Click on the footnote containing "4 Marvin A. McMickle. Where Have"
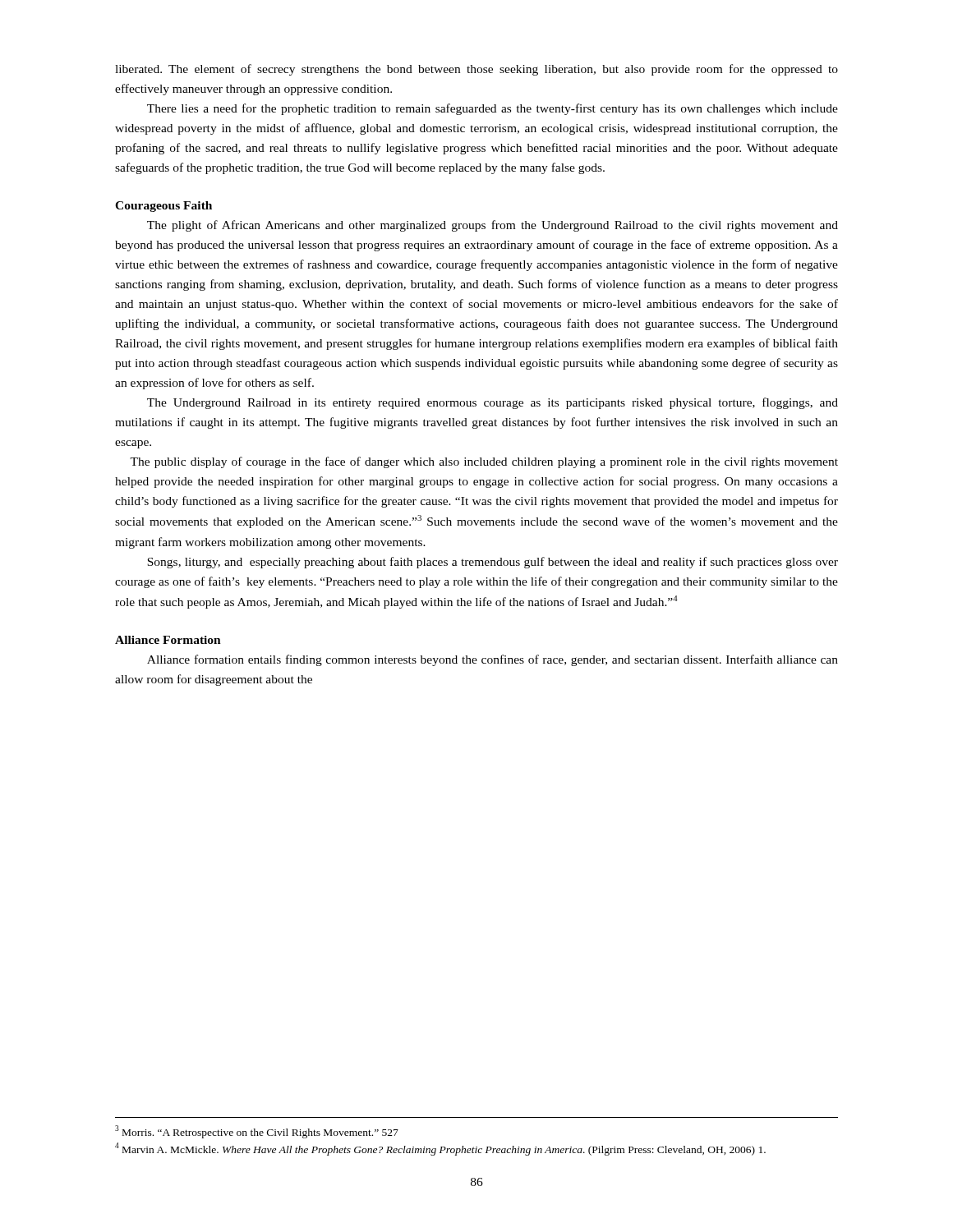Image resolution: width=953 pixels, height=1232 pixels. click(476, 1149)
